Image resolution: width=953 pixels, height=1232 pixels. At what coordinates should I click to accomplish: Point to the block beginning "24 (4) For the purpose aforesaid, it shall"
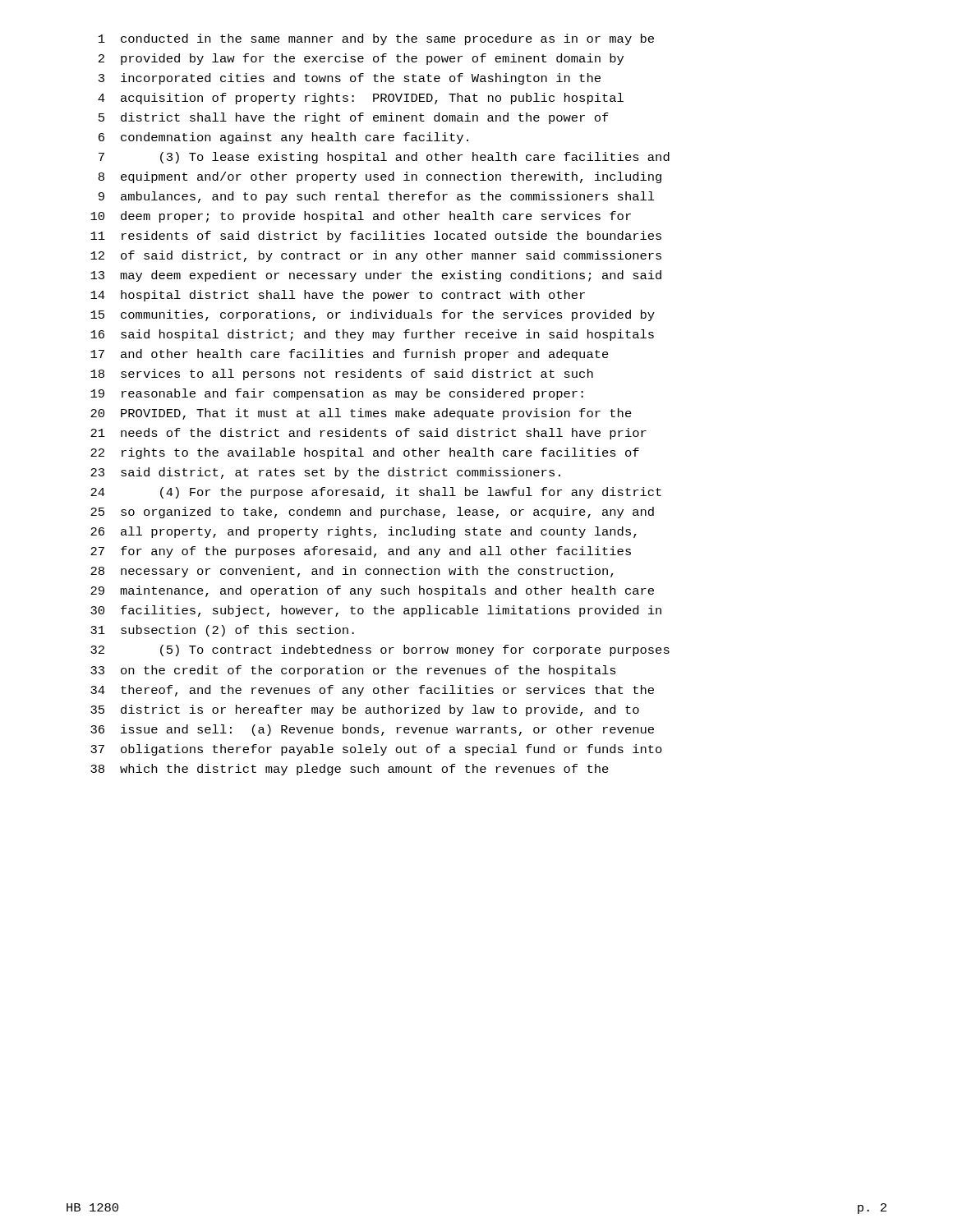(x=476, y=562)
